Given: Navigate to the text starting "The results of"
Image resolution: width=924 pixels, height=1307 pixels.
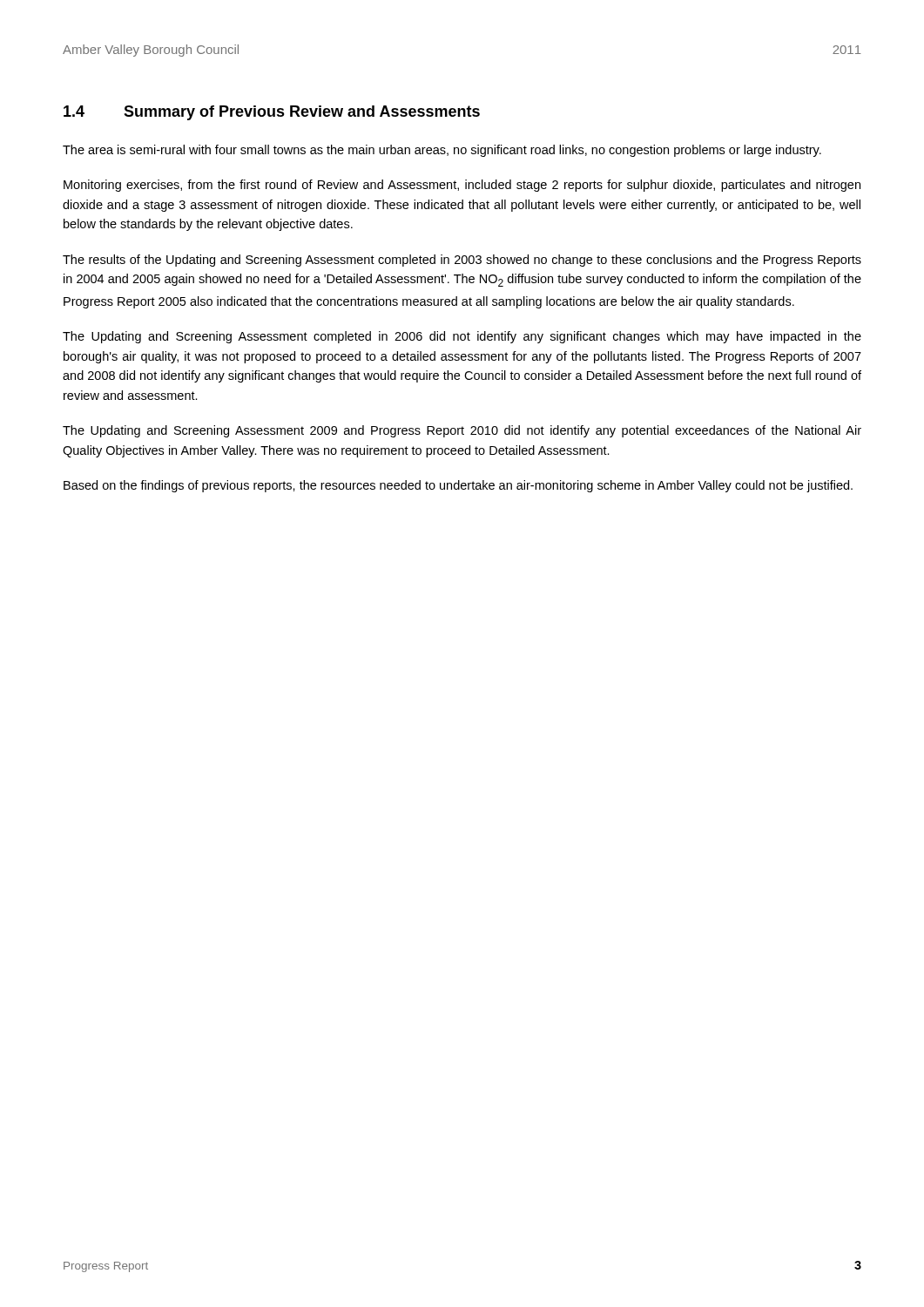Looking at the screenshot, I should coord(462,280).
